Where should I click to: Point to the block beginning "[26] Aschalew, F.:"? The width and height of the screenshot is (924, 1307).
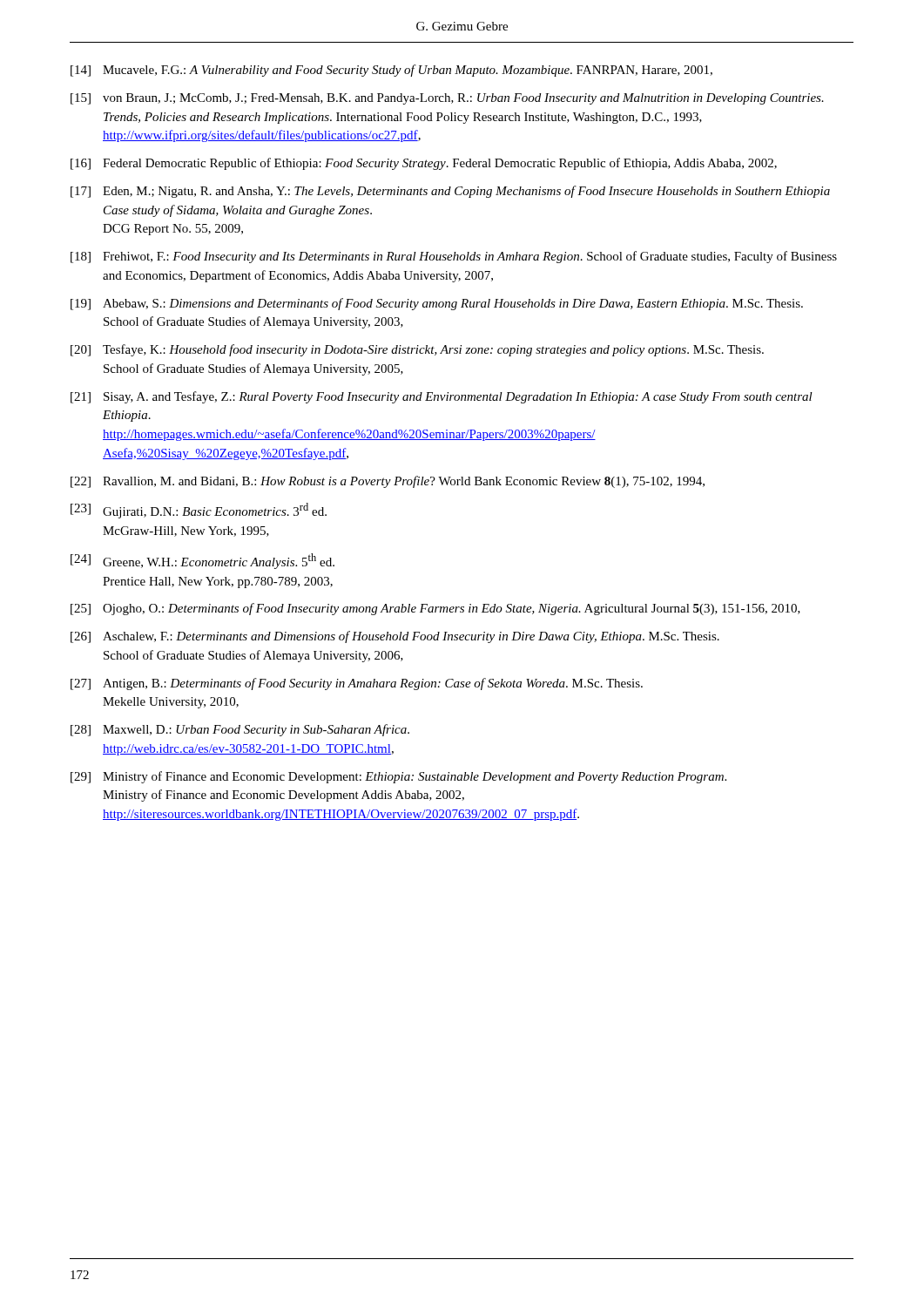(x=459, y=646)
